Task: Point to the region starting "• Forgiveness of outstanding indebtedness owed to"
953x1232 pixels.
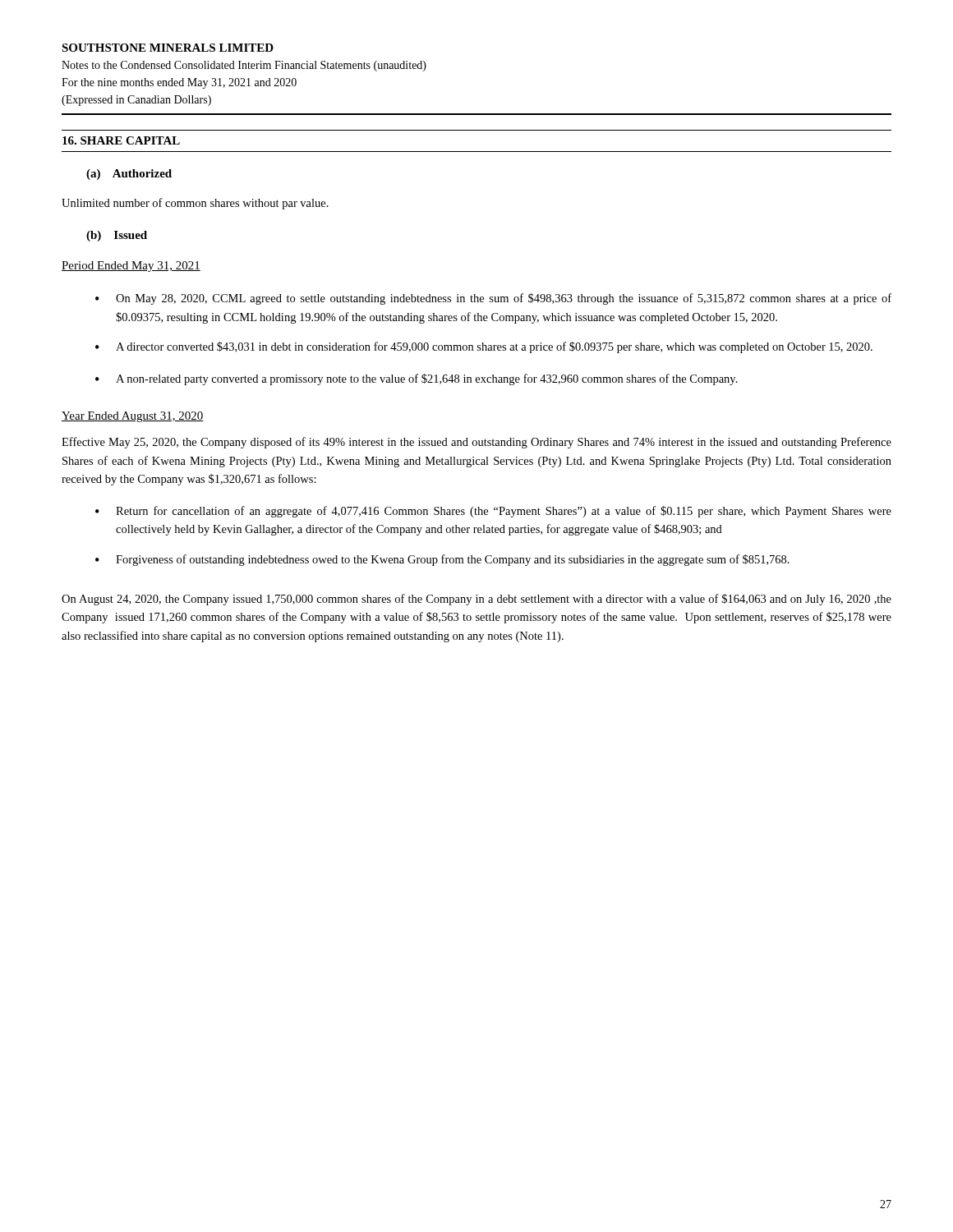Action: point(493,560)
